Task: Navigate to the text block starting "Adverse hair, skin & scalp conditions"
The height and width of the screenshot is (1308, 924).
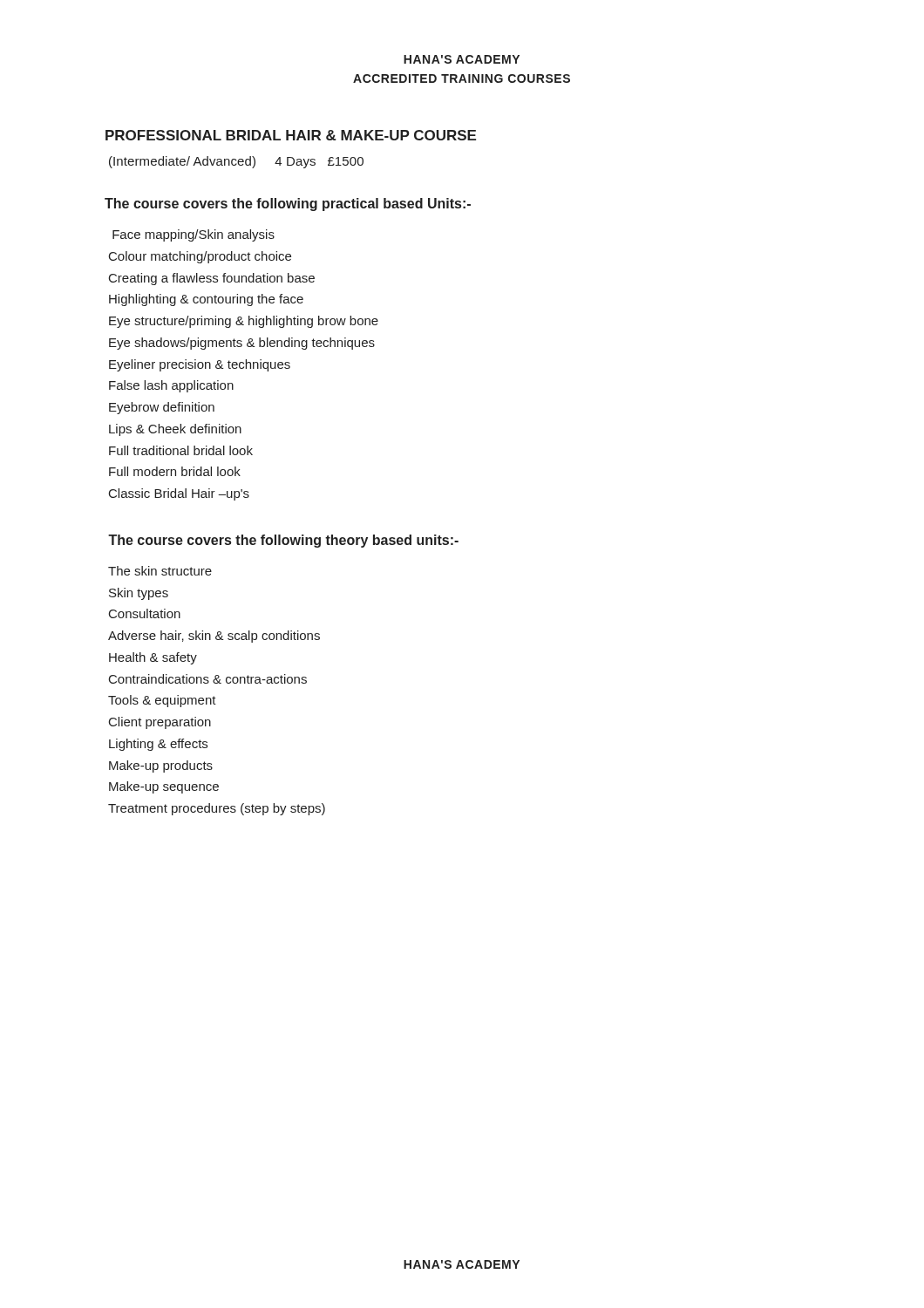Action: coord(214,635)
